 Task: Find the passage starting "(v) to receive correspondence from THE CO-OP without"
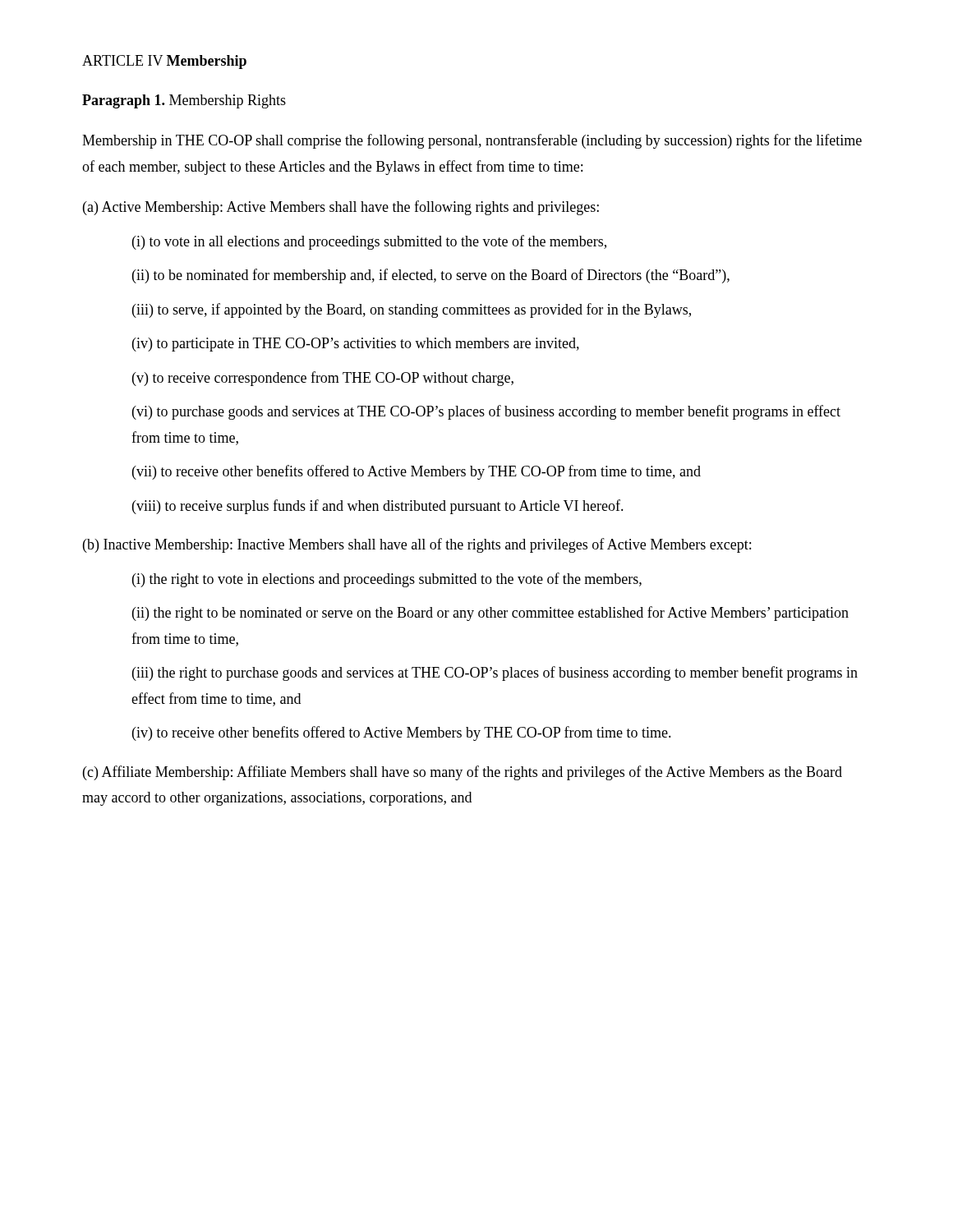[x=323, y=378]
